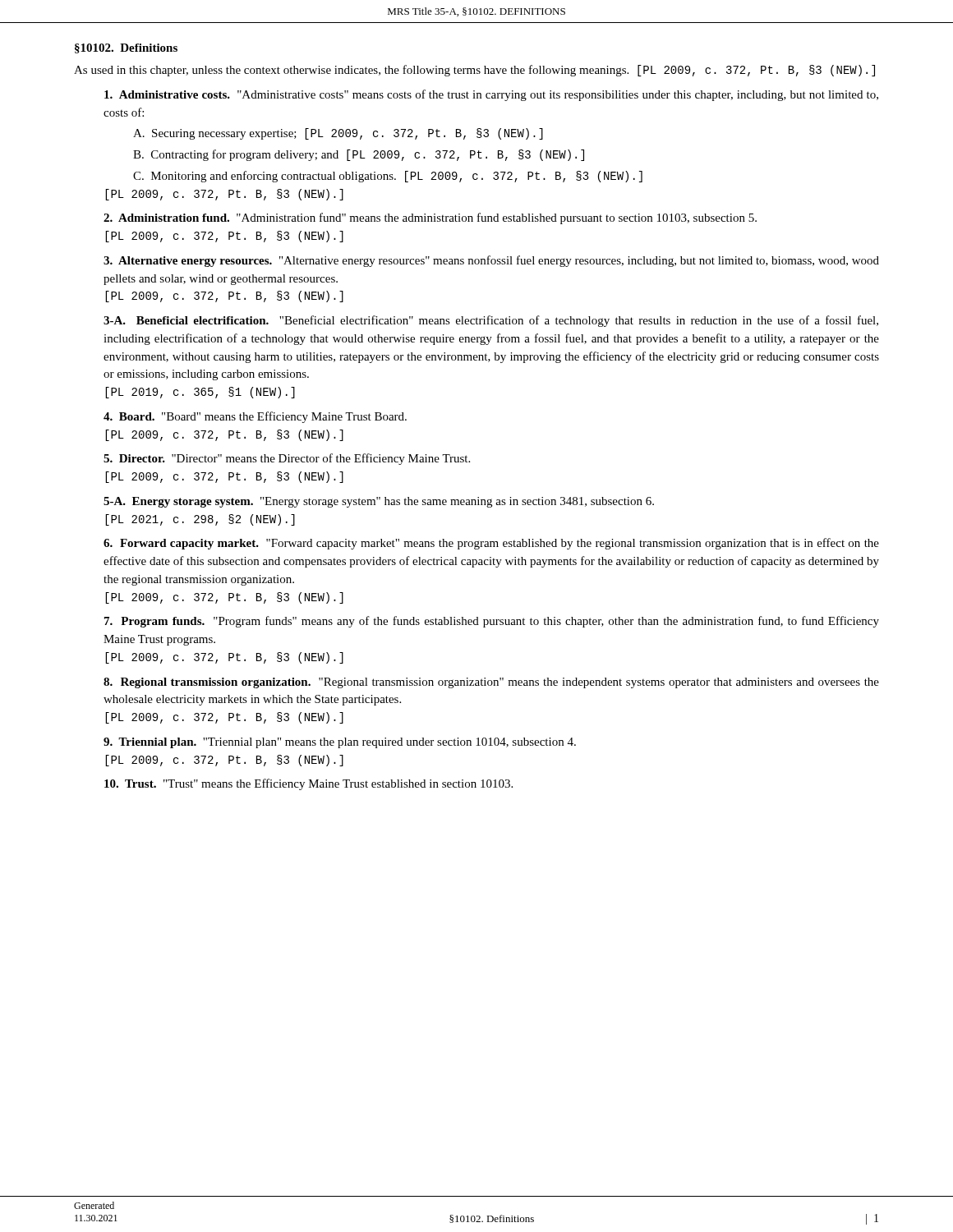This screenshot has height=1232, width=953.
Task: Click on the list item containing "3. Alternative energy resources. "Alternative energy resources" means"
Action: pos(491,261)
